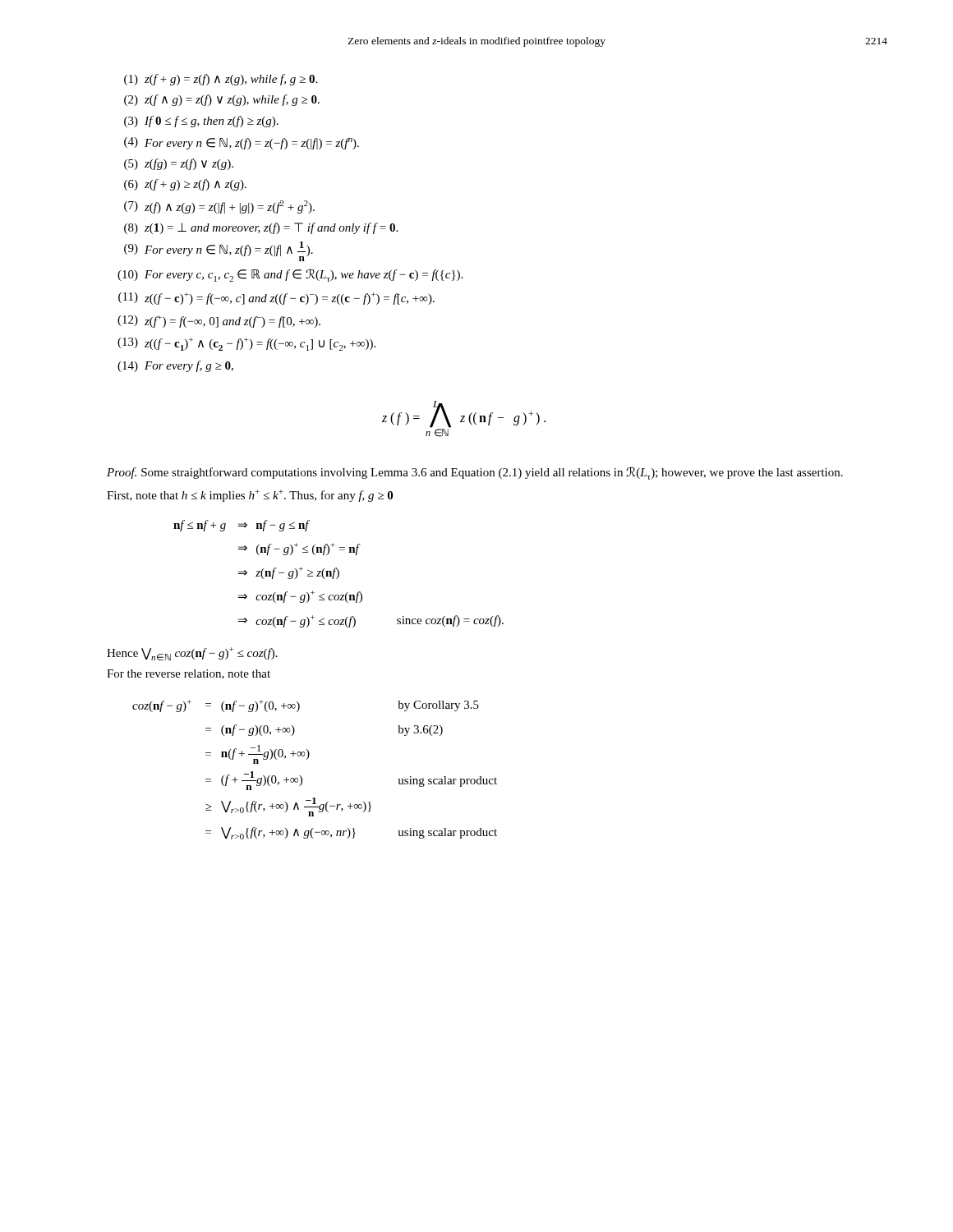Point to the passage starting "(5) z(fg) ="
The image size is (953, 1232).
pos(179,164)
